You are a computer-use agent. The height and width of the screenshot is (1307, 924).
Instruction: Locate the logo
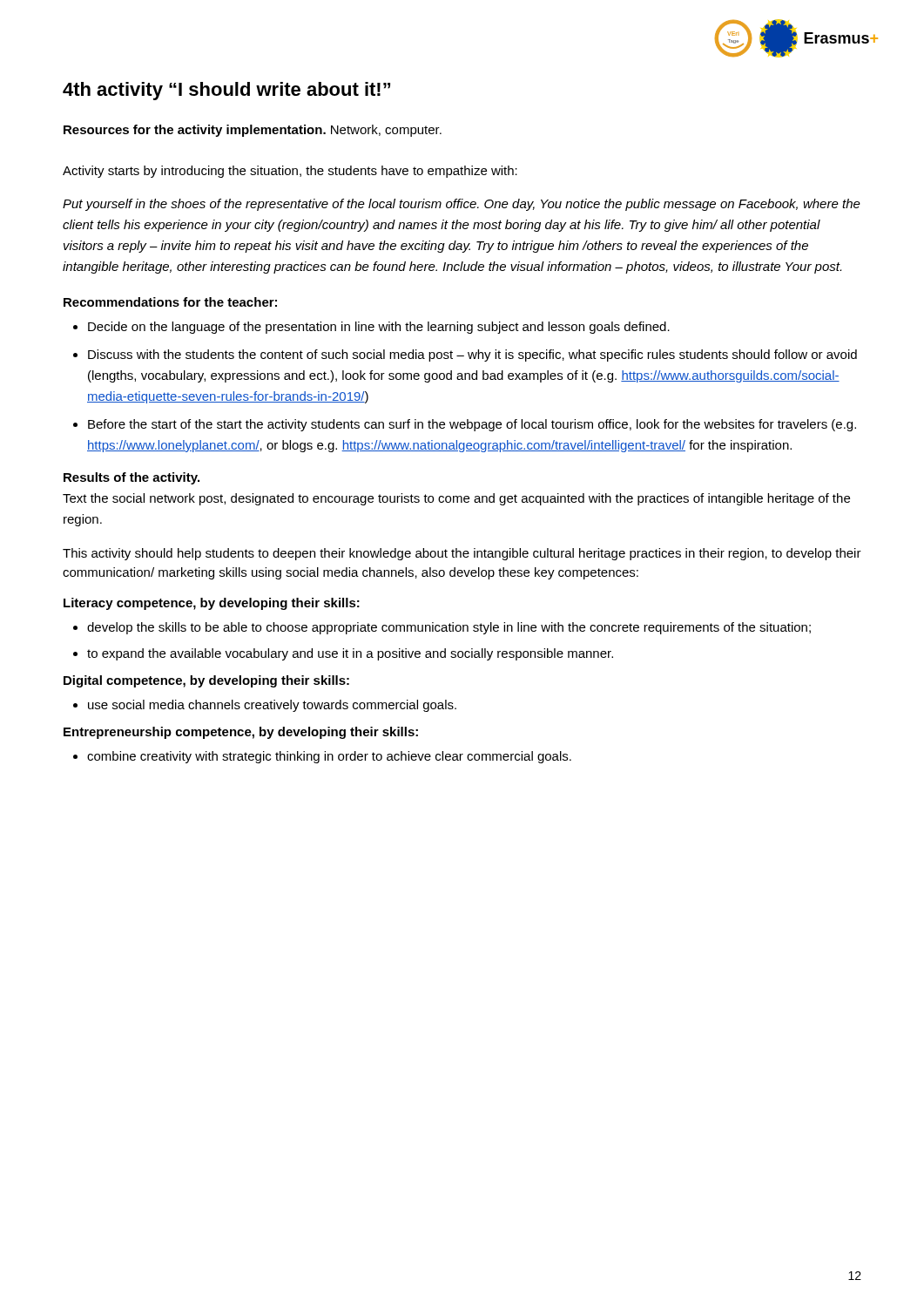[x=797, y=38]
